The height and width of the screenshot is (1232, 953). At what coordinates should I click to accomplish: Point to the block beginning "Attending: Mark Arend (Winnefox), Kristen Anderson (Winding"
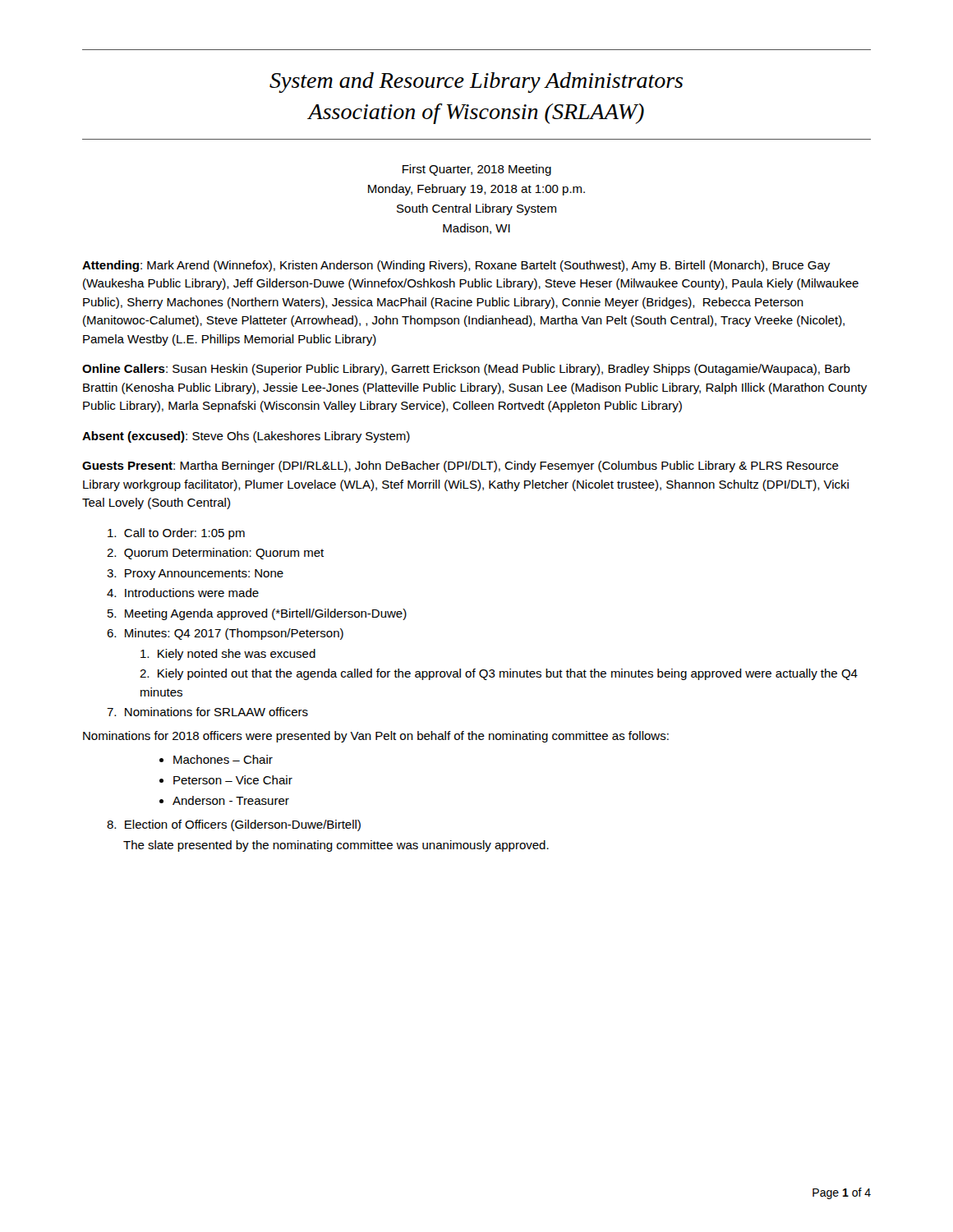(470, 302)
